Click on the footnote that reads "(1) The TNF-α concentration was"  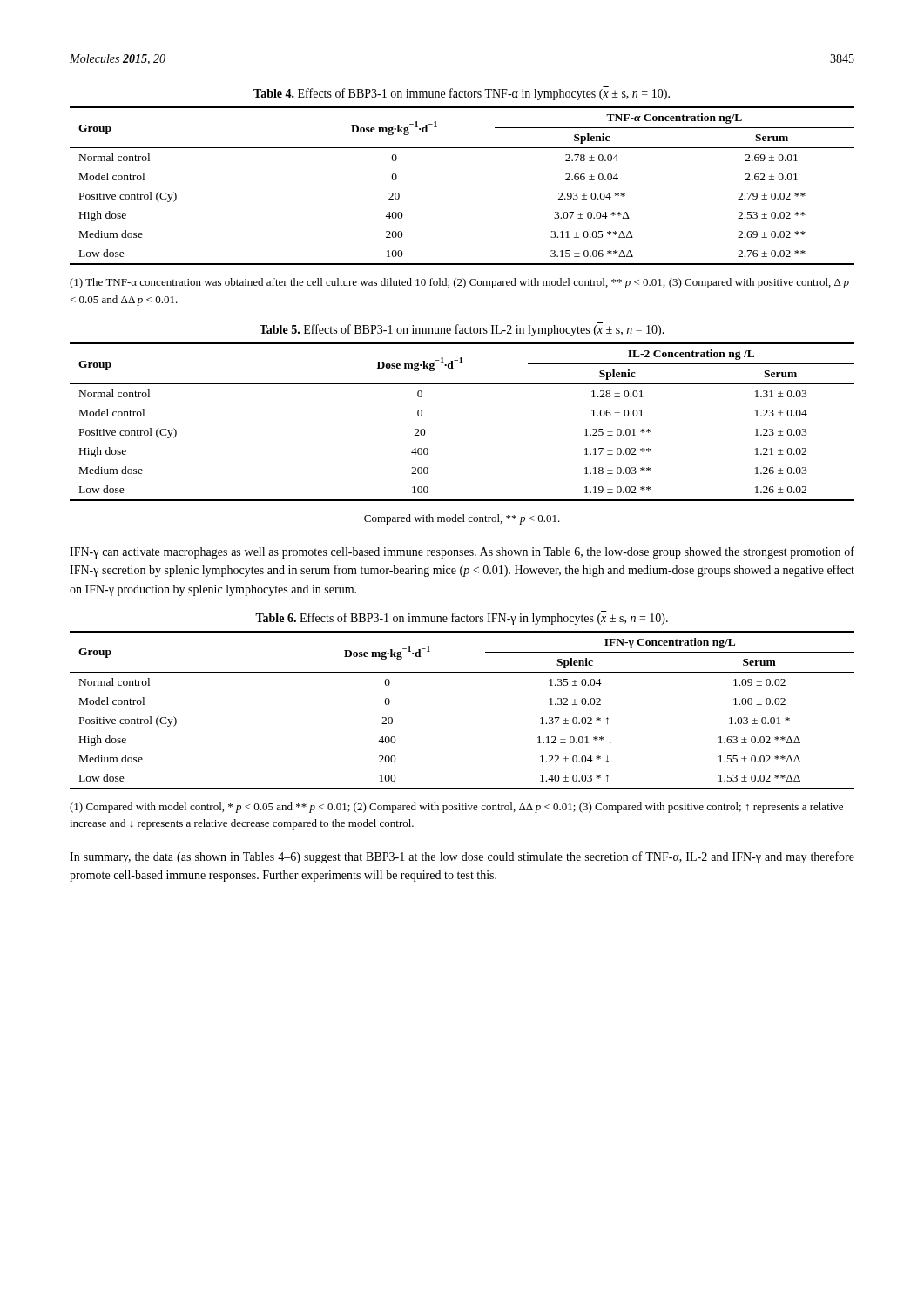pyautogui.click(x=459, y=290)
